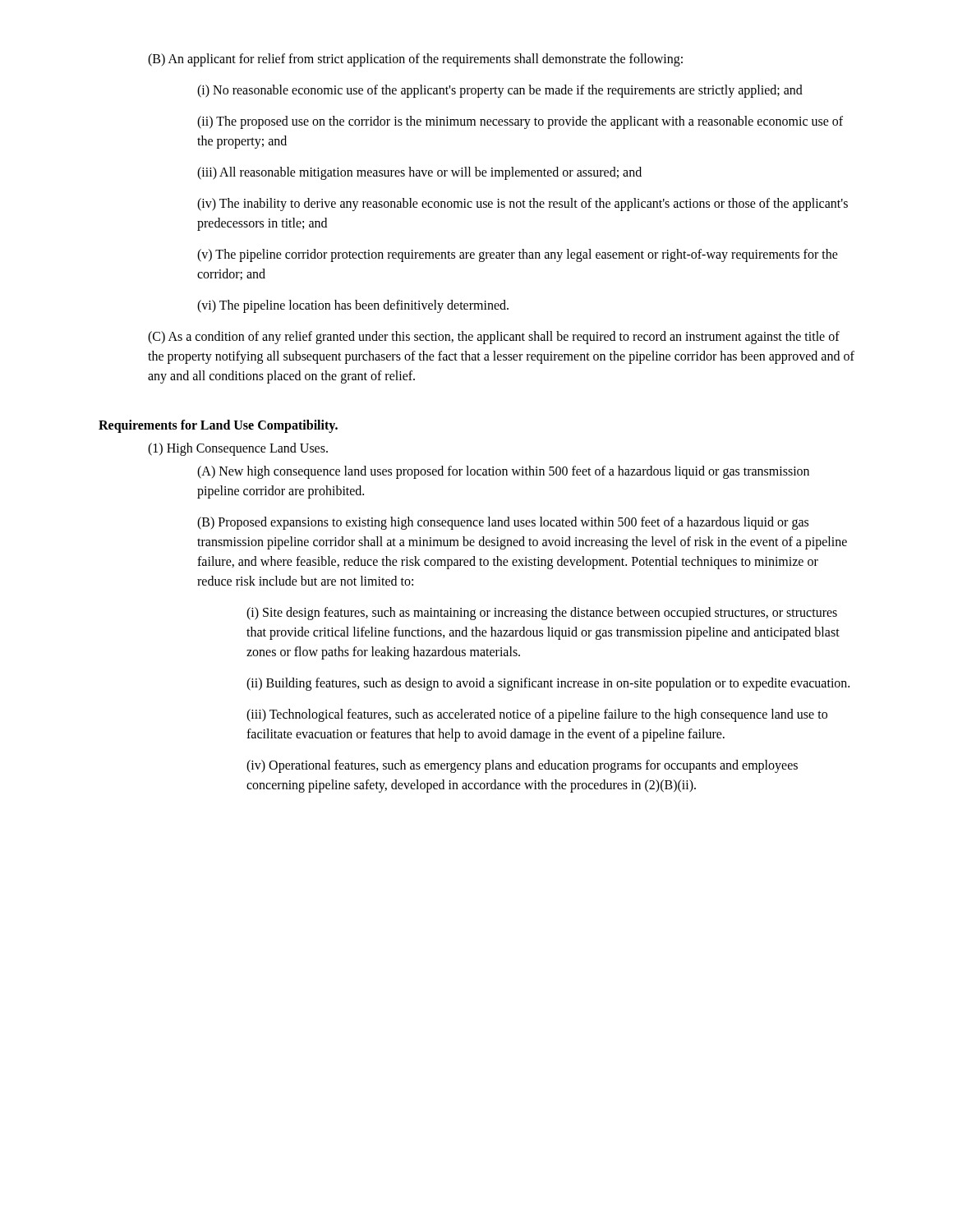
Task: Locate the text block starting "(ii) Building features, such as design"
Action: 549,683
